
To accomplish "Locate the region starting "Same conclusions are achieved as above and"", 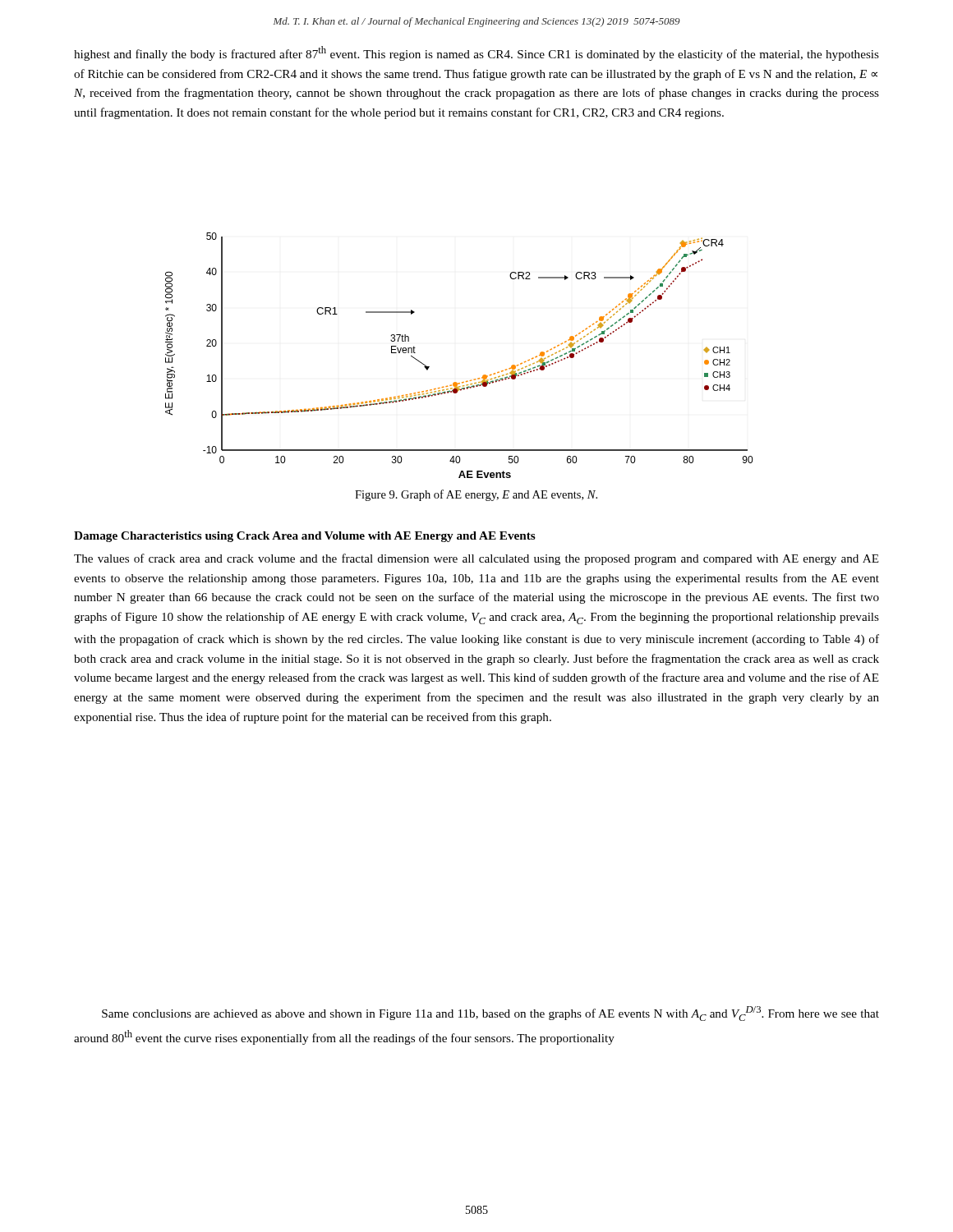I will [476, 1024].
